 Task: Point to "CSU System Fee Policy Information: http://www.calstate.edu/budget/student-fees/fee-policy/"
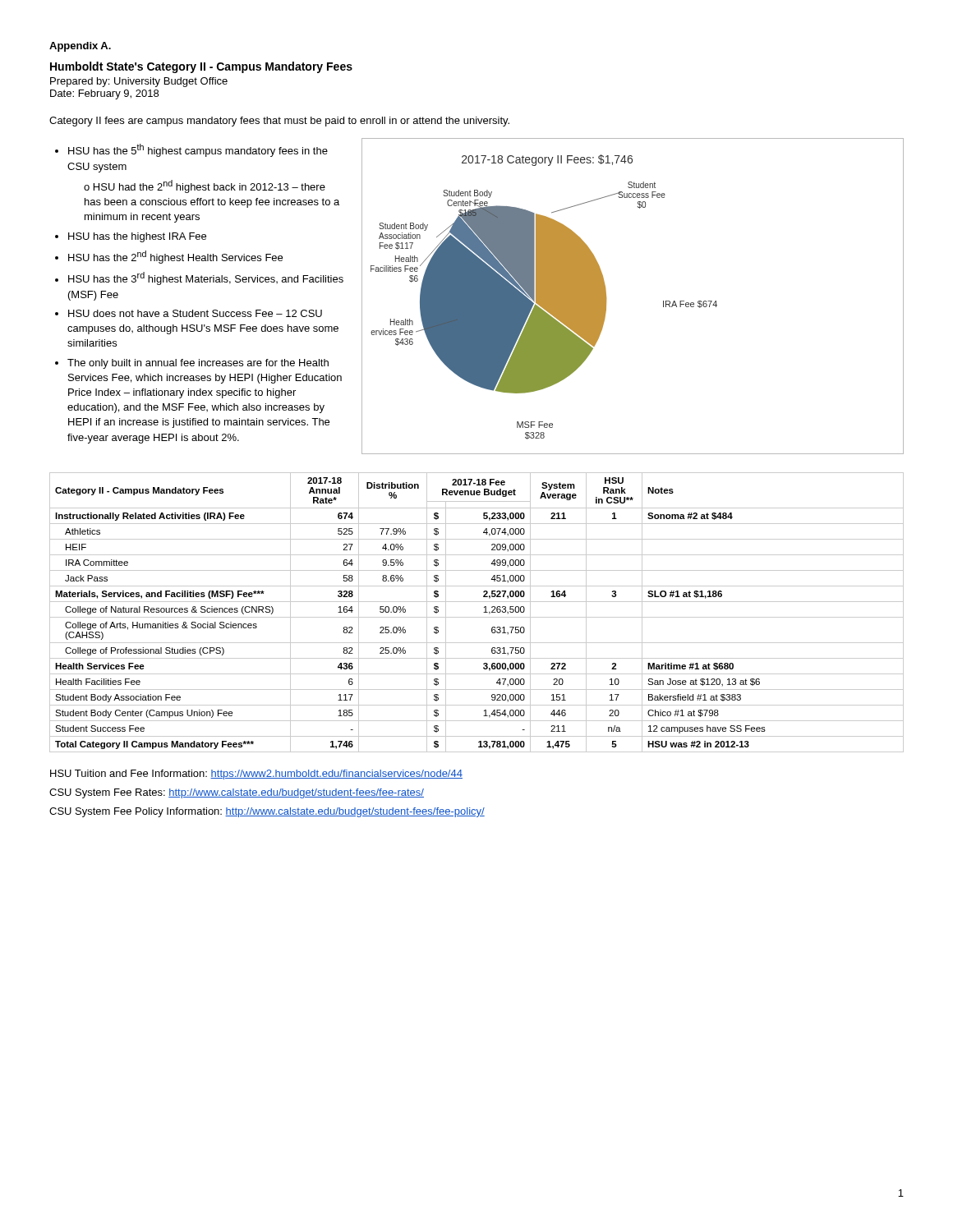click(267, 811)
